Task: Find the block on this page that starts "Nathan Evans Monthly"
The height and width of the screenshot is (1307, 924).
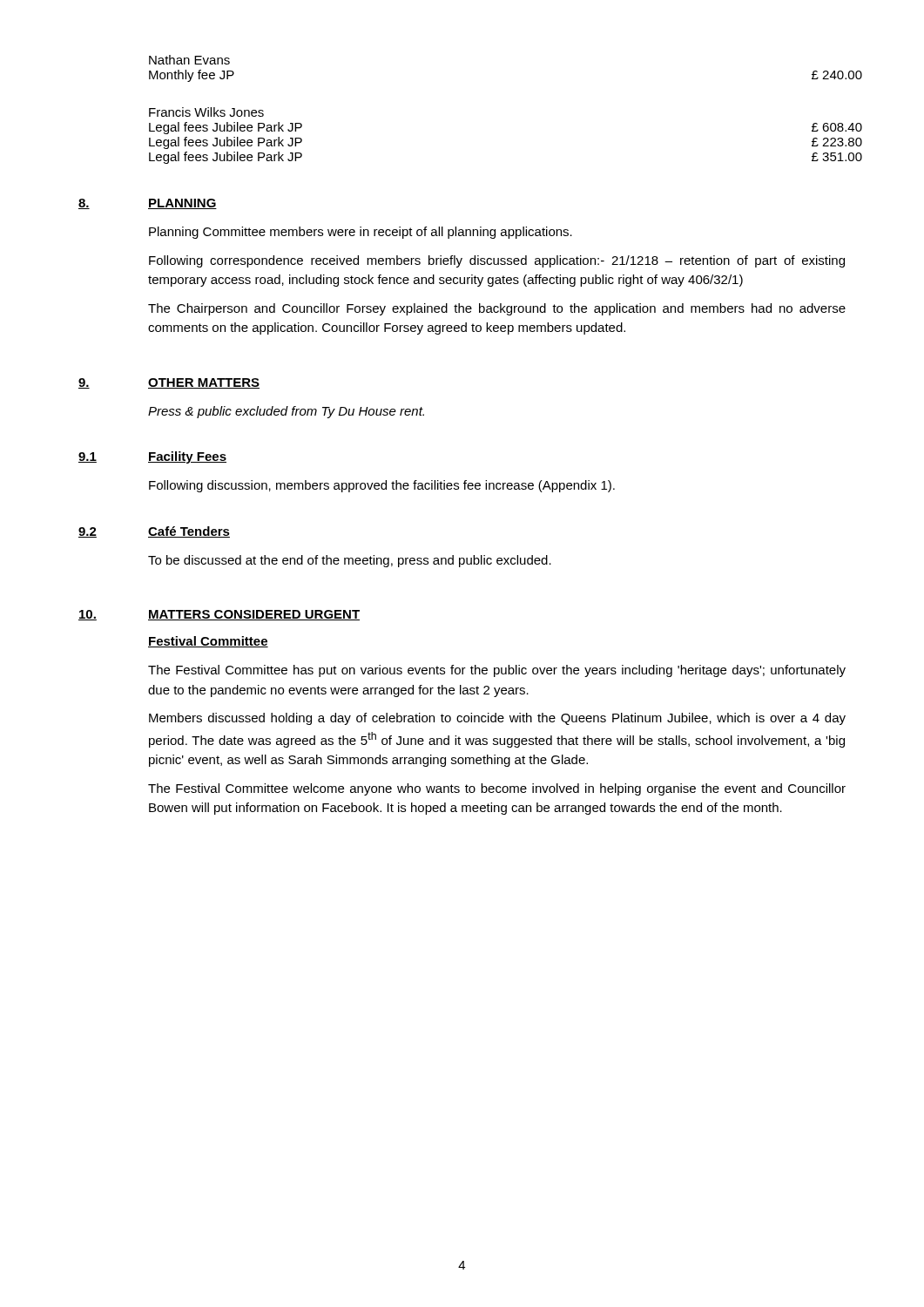Action: tap(189, 60)
